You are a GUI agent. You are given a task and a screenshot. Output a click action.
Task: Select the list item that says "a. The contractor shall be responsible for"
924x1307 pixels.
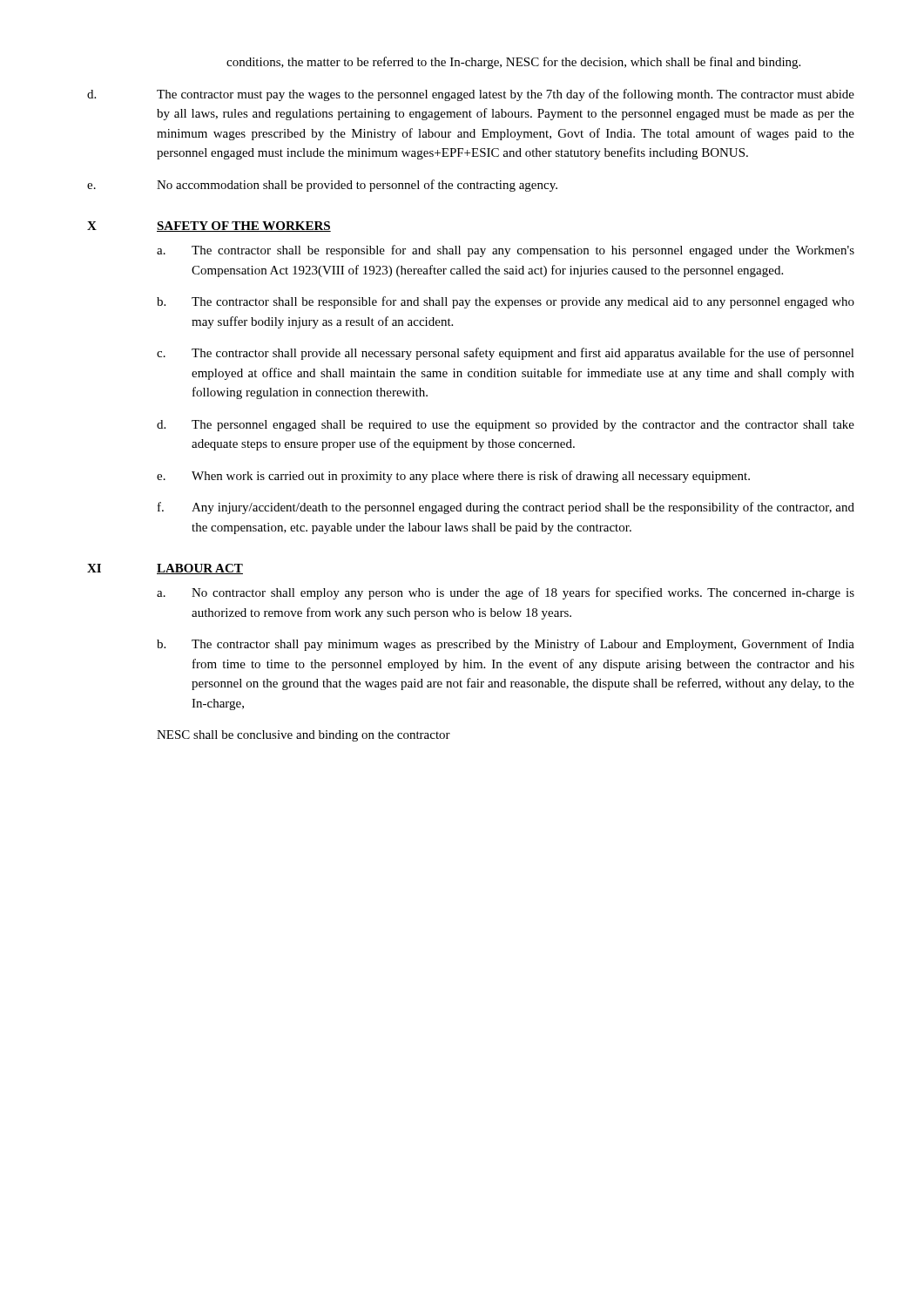506,260
